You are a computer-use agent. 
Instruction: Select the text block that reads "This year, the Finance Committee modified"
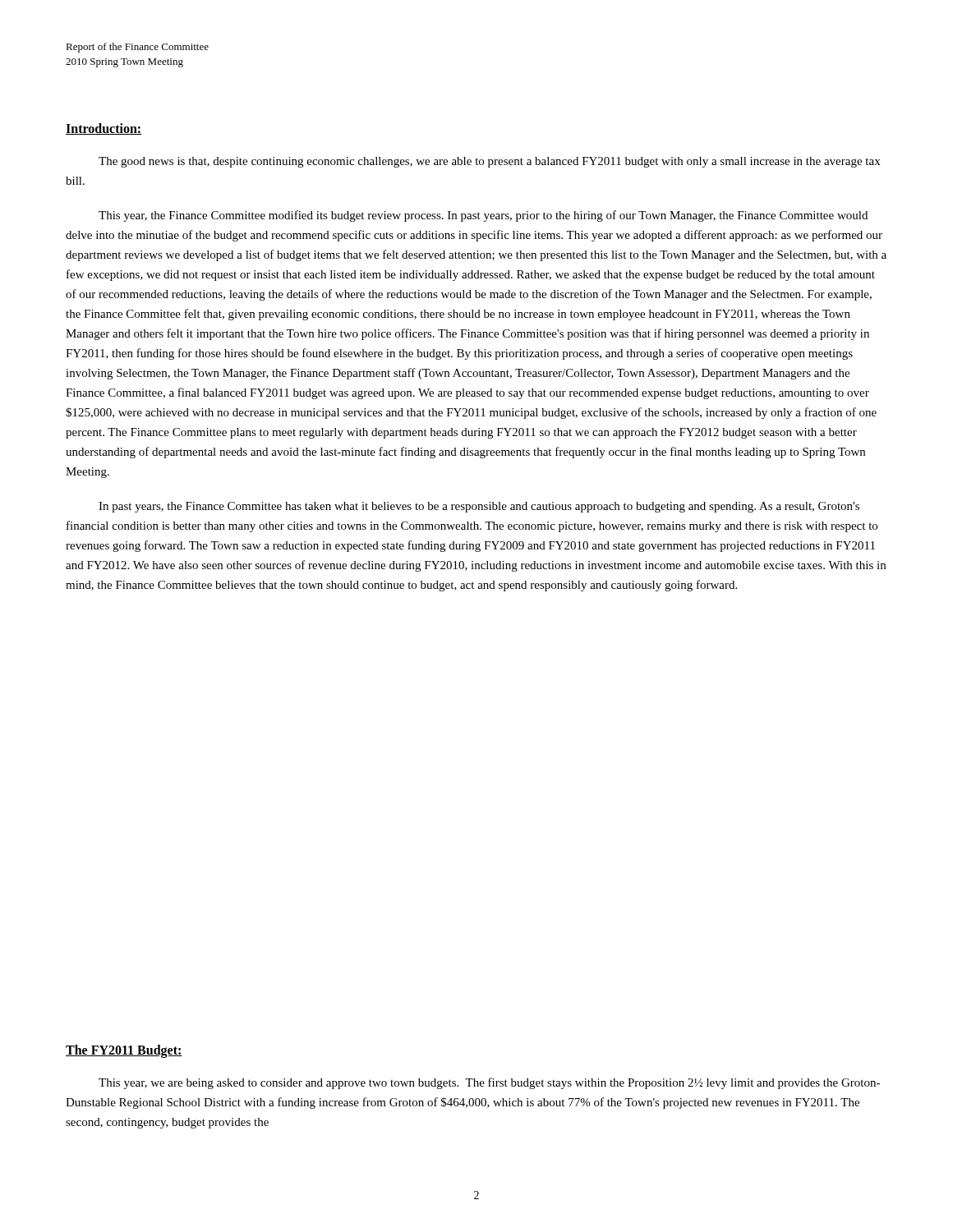[476, 343]
